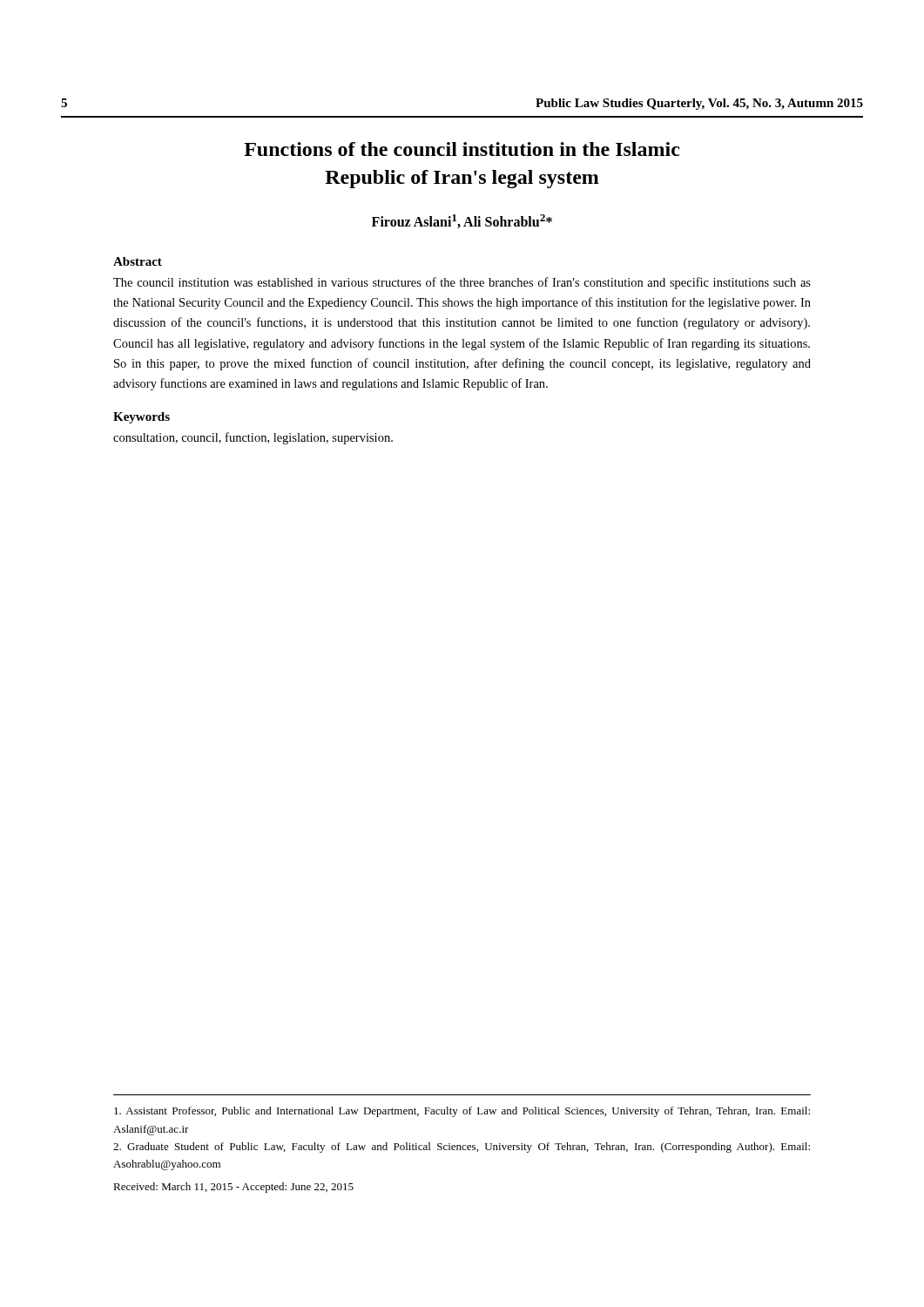Navigate to the passage starting "Graduate Student of Public Law,"

click(462, 1155)
